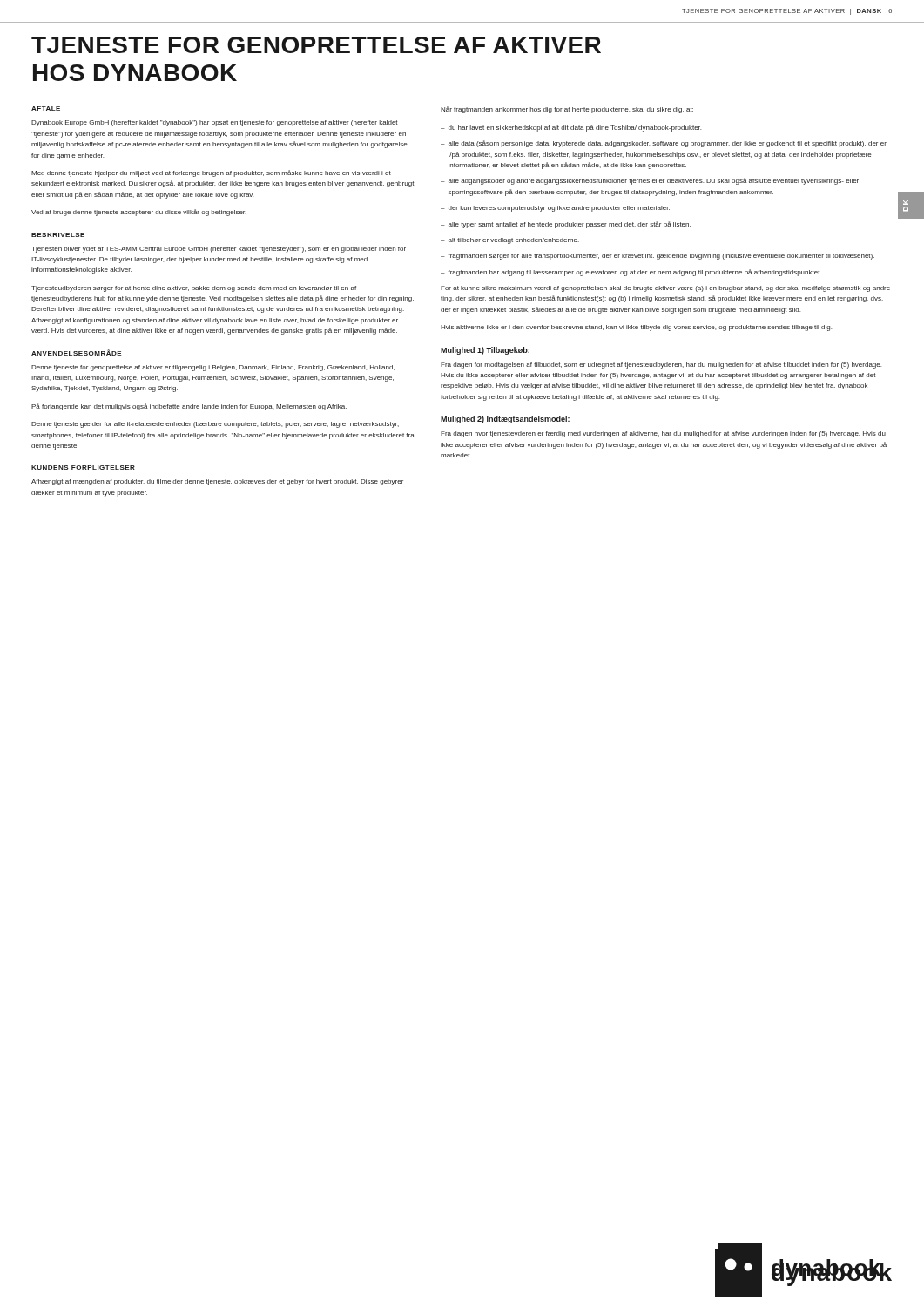Where is the passage that starts "Tjenesten bliver ydet af TES-AMM Central Europe"?

coord(219,259)
